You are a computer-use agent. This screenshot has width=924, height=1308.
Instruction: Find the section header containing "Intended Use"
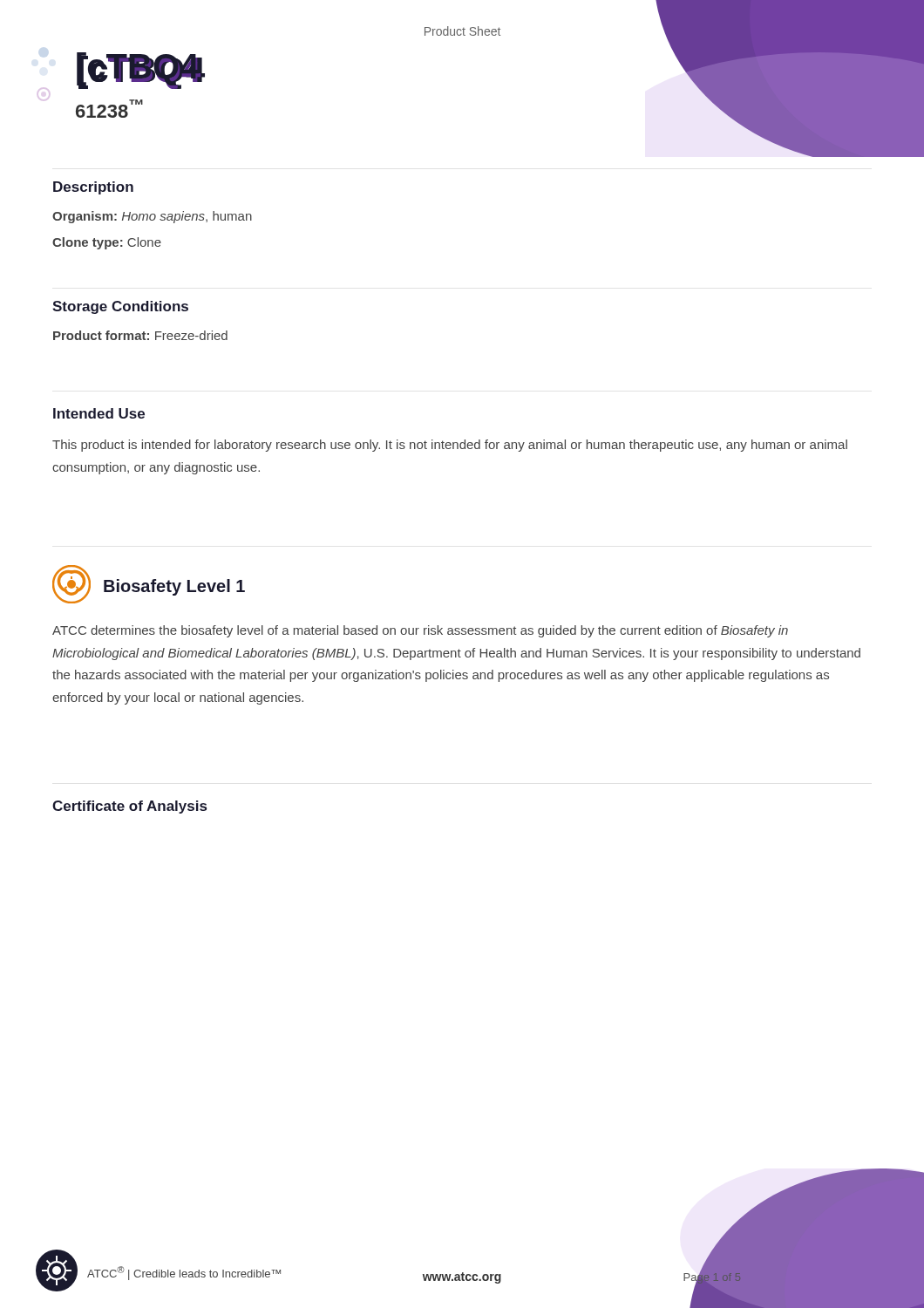coord(99,414)
